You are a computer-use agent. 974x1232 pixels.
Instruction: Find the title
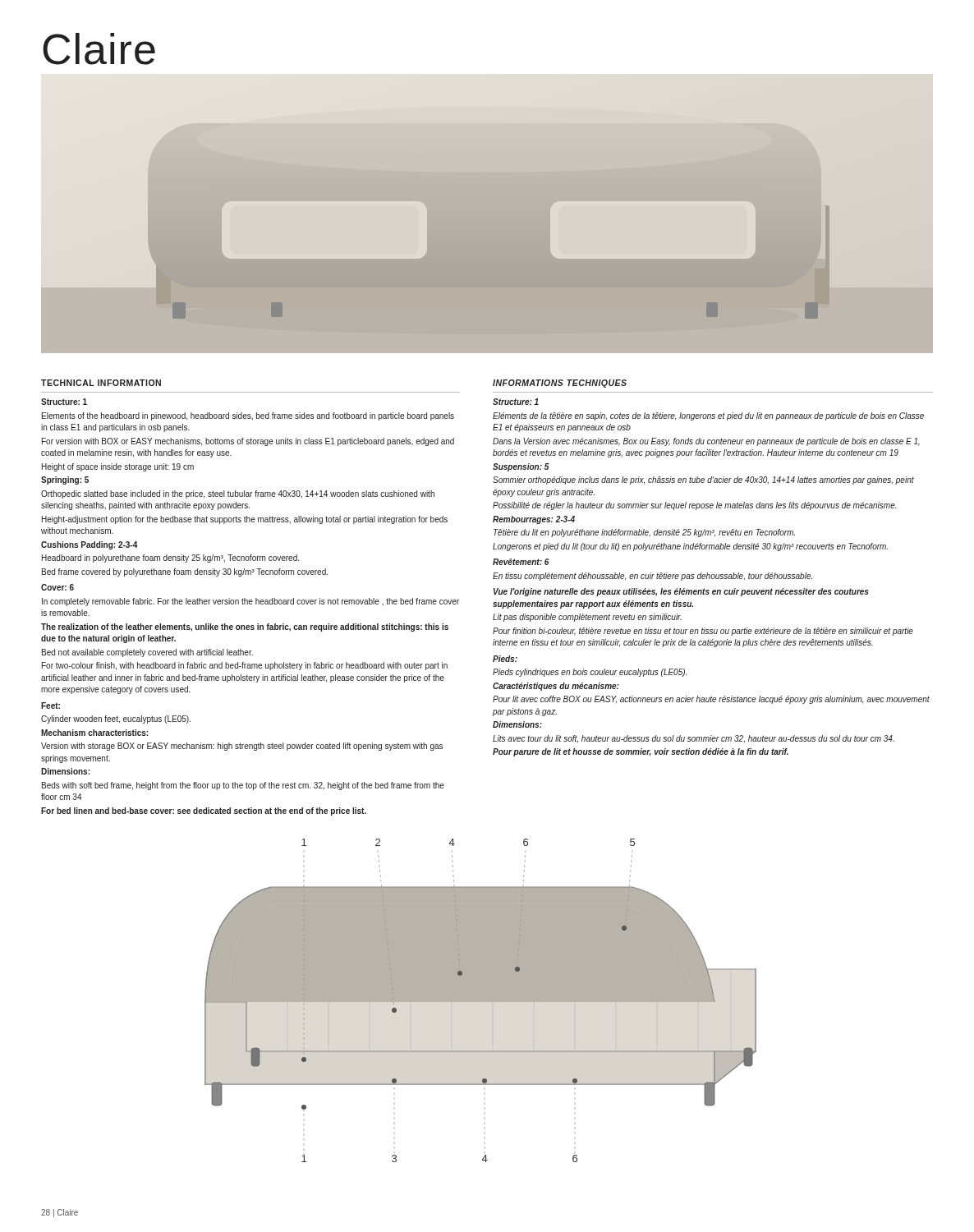[x=99, y=49]
